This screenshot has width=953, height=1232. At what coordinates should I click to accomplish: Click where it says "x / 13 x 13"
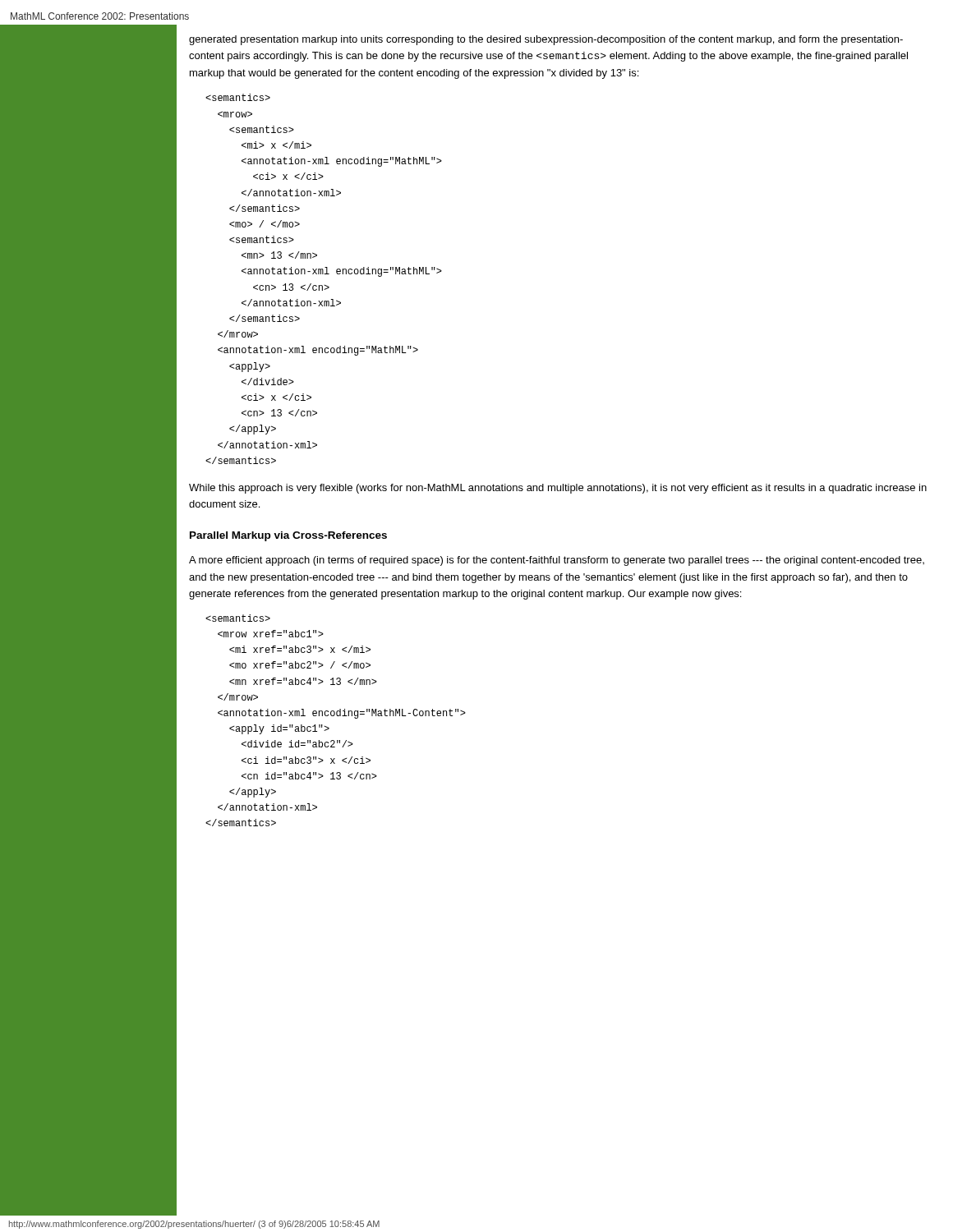click(336, 722)
